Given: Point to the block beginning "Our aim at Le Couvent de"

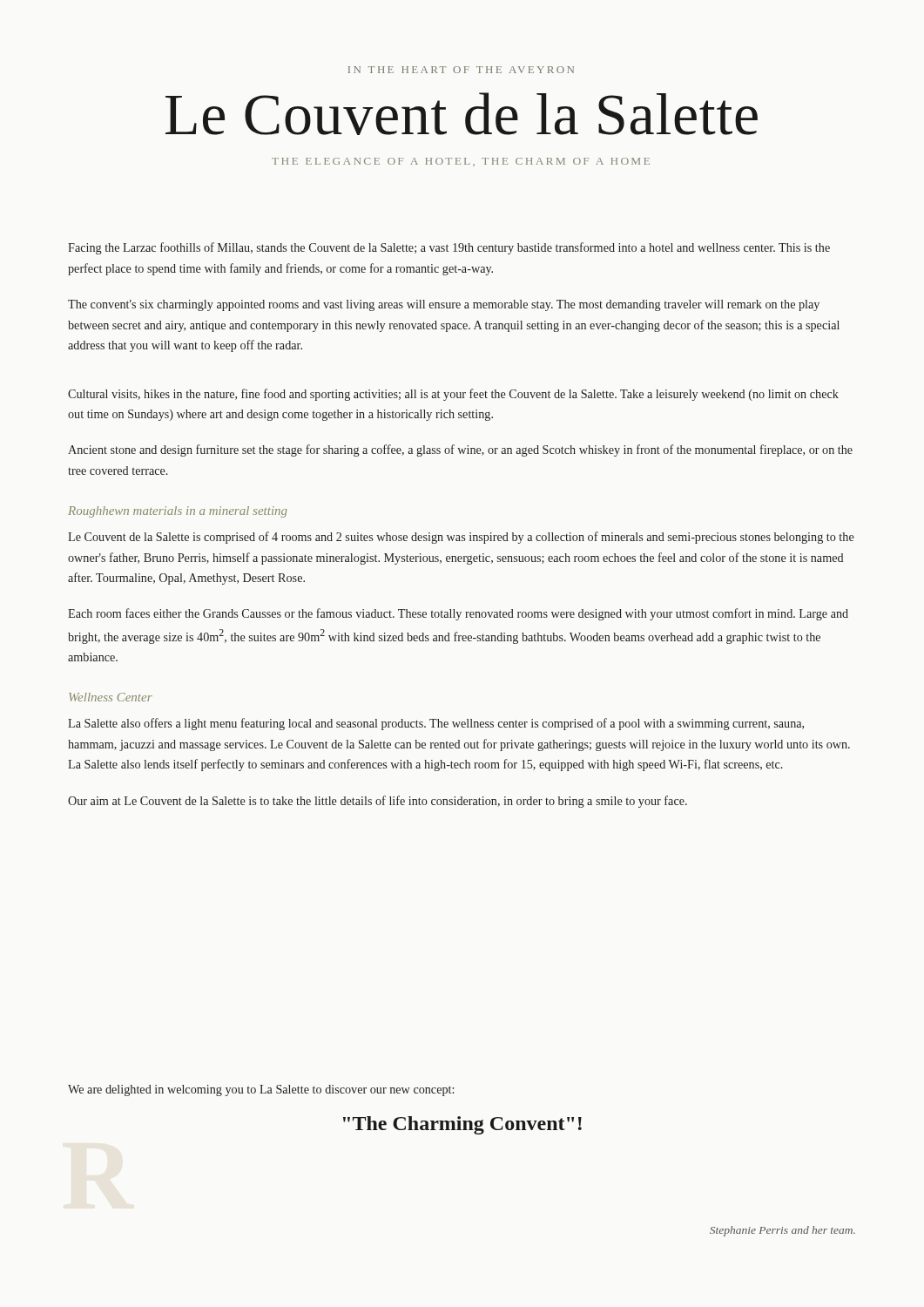Looking at the screenshot, I should click(x=378, y=800).
